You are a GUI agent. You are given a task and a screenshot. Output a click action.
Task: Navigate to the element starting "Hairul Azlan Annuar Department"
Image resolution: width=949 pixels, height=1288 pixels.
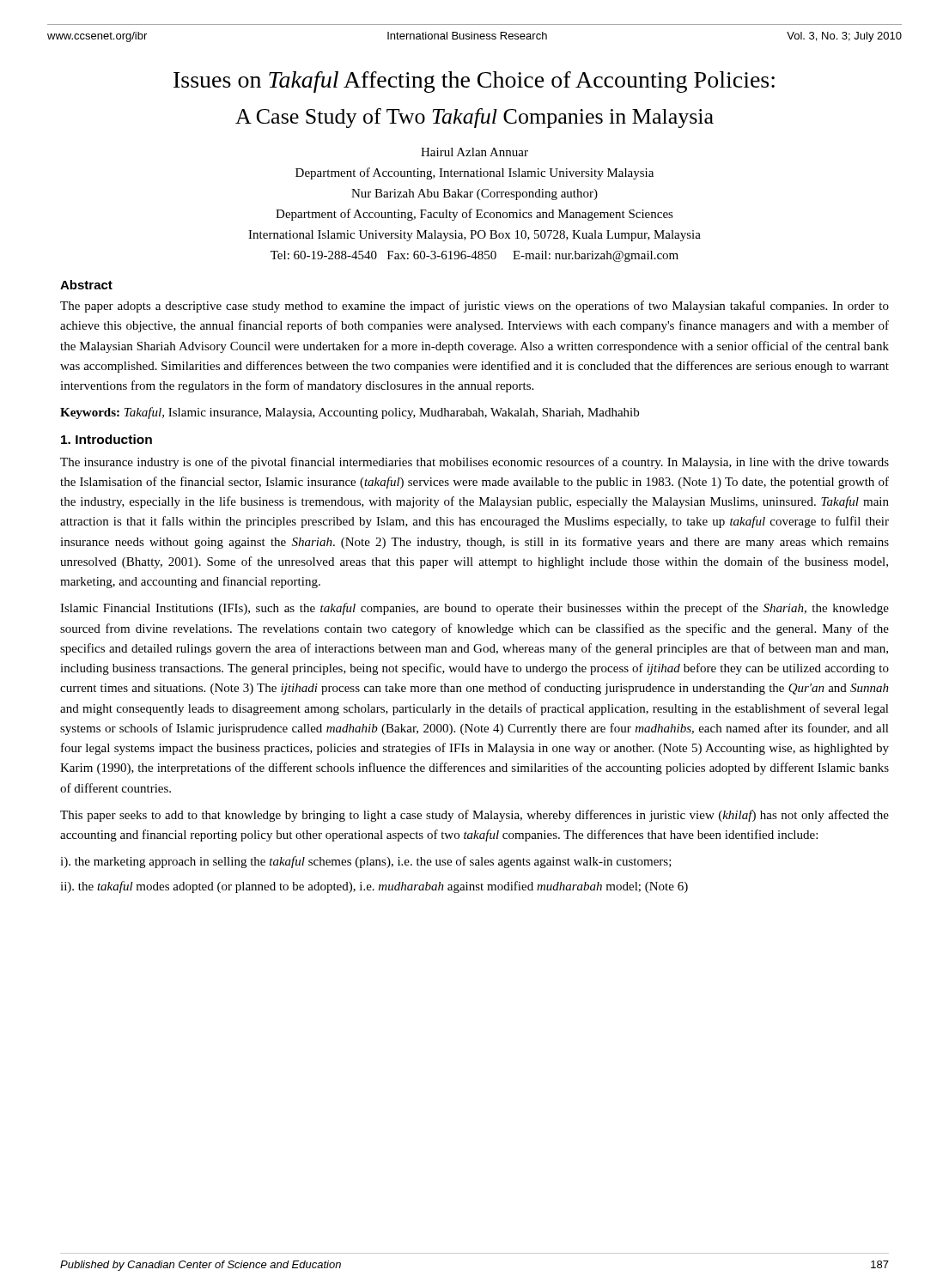coord(474,204)
